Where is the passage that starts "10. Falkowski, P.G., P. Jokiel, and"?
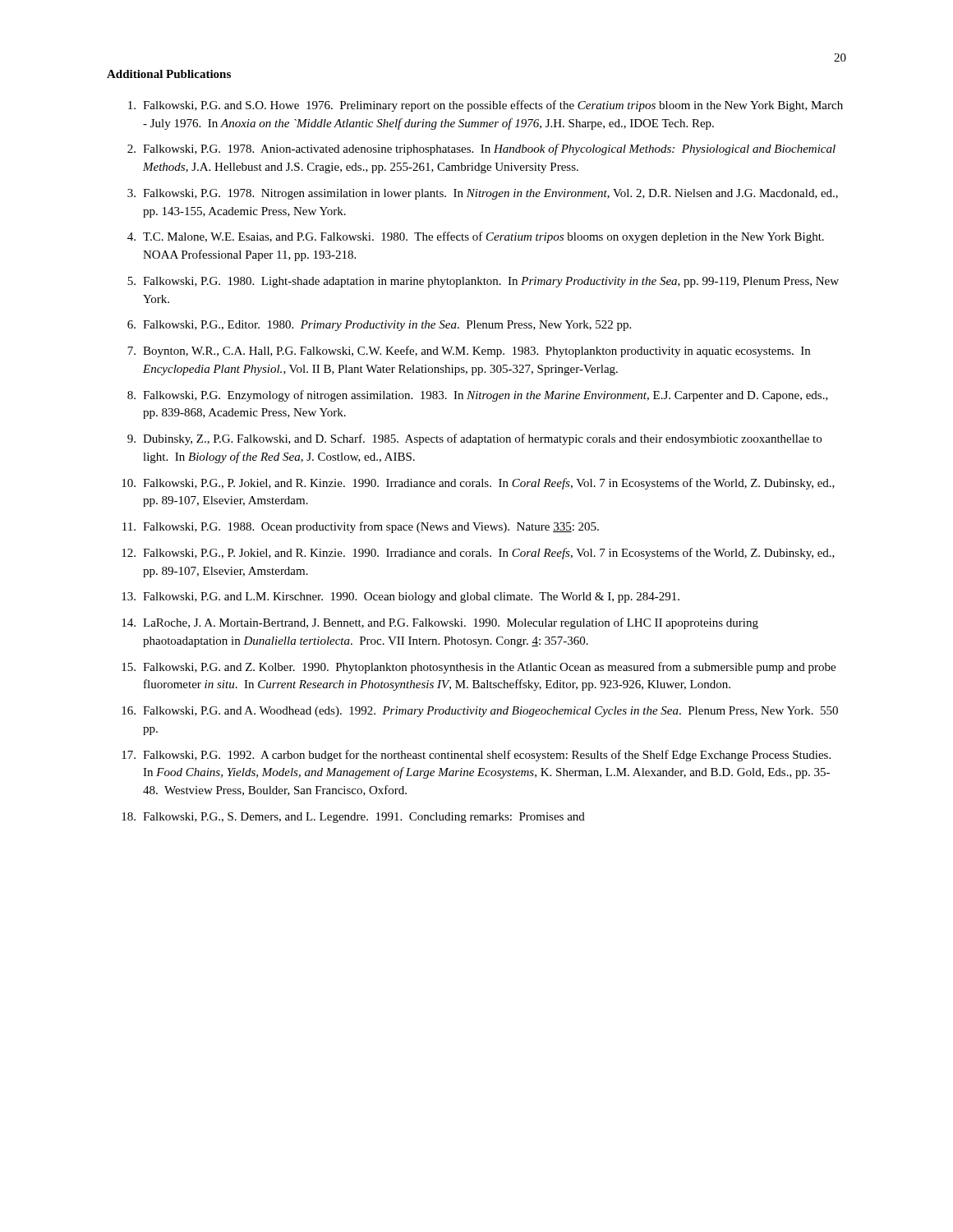 (476, 492)
